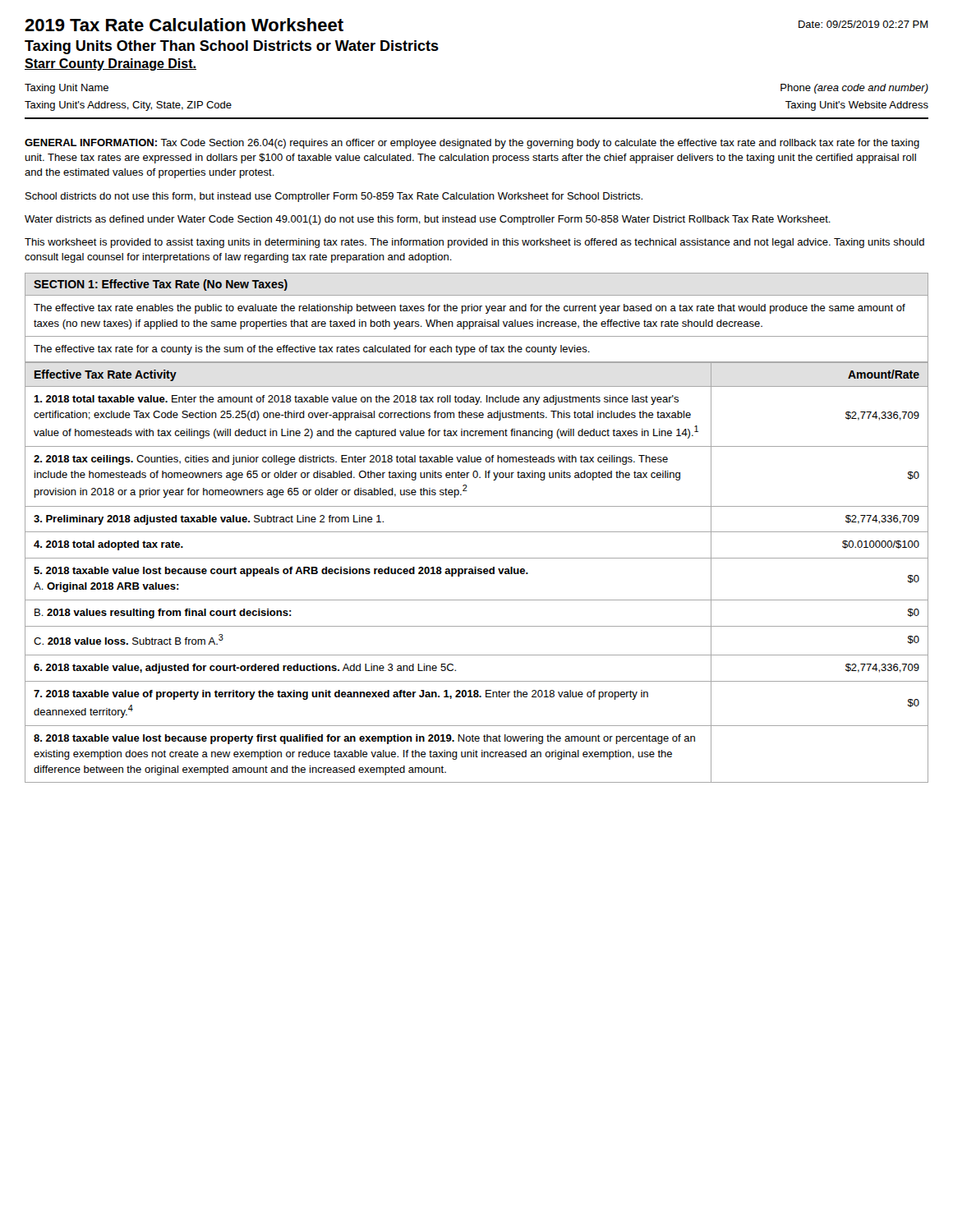Screen dimensions: 1232x953
Task: Select the title with the text "Starr County Drainage Dist."
Action: pos(111,64)
